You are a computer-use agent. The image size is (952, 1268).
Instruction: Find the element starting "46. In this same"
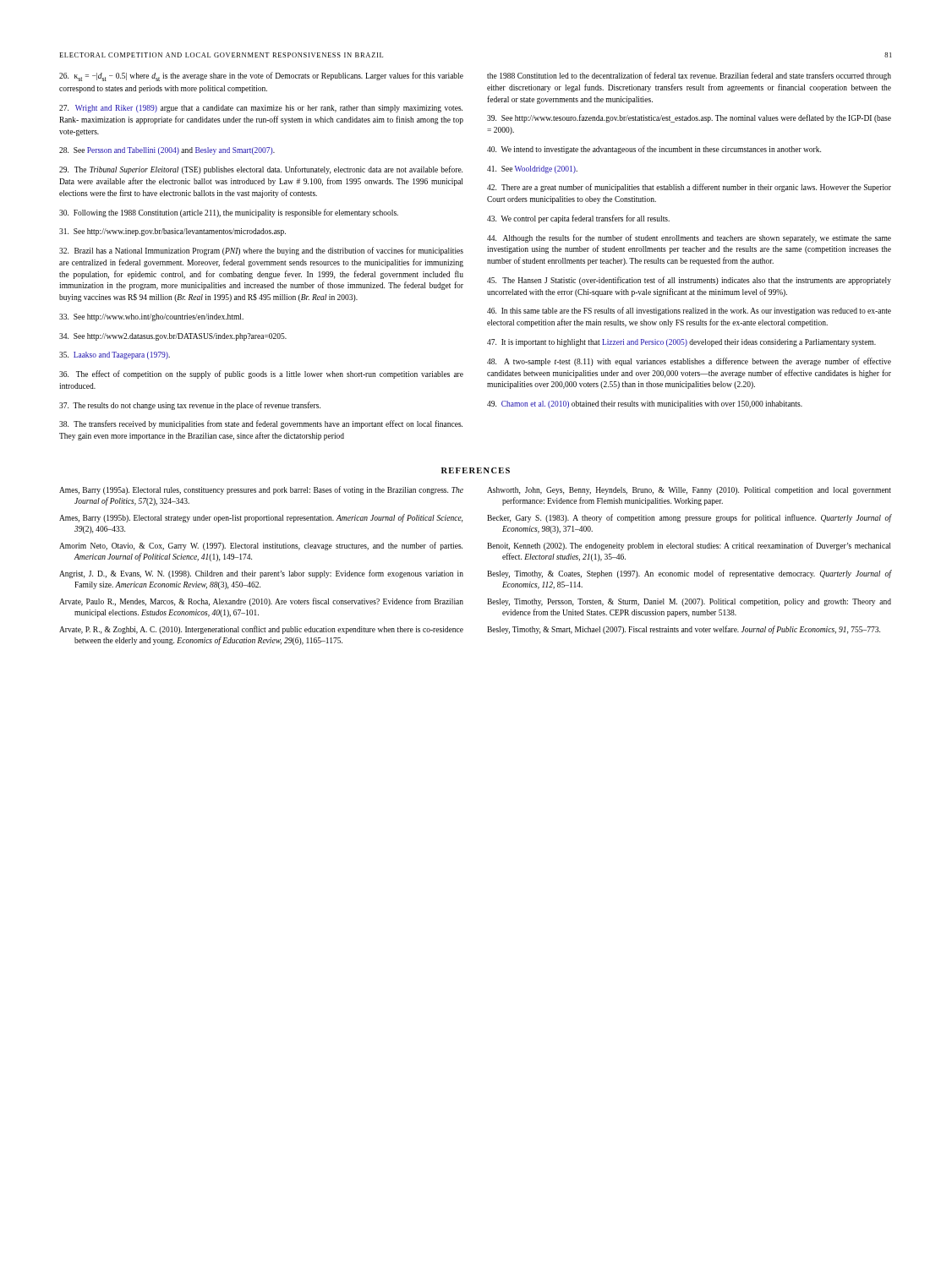tap(689, 318)
